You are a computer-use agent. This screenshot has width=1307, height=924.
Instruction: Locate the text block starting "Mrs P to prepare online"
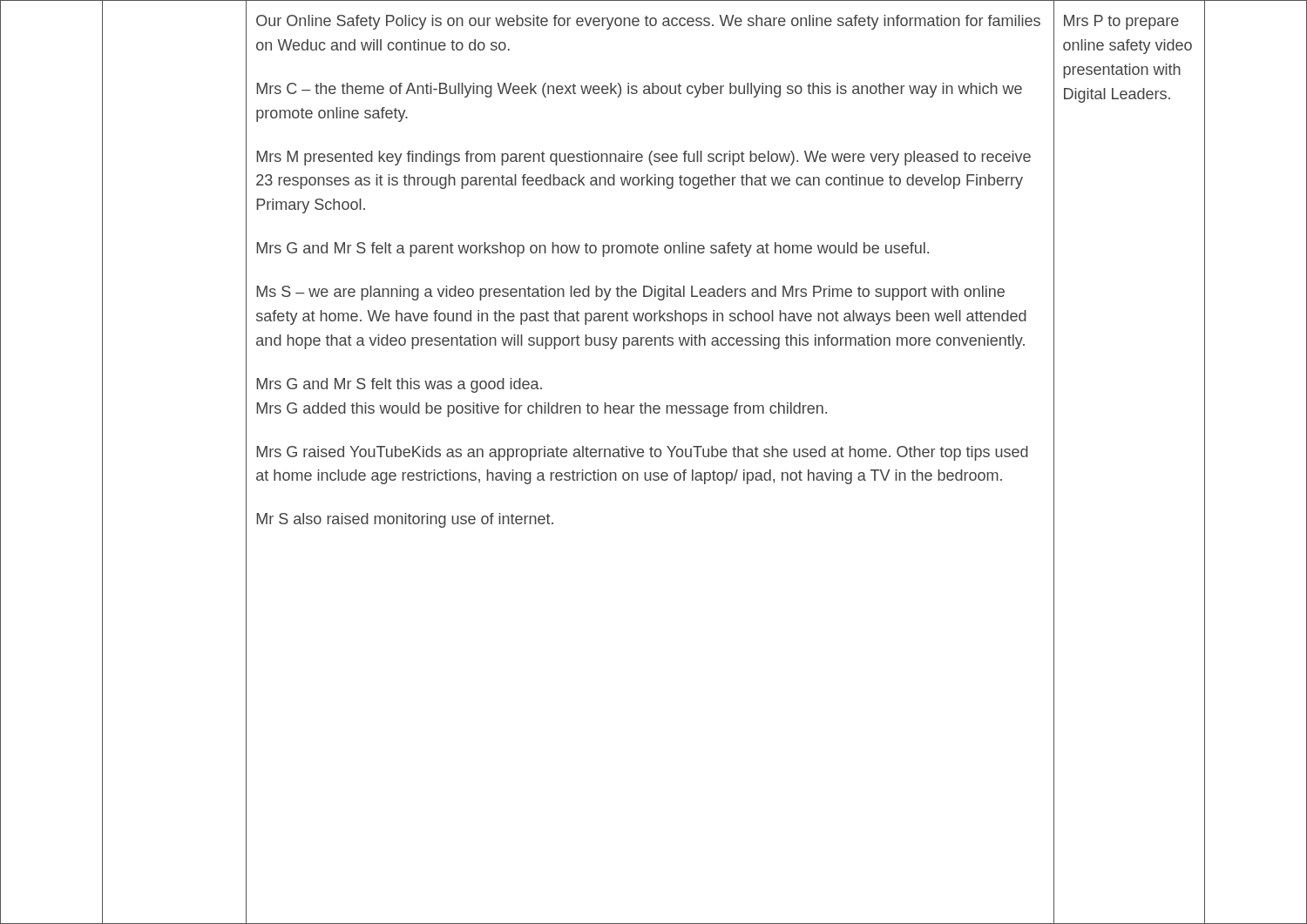pos(1128,57)
